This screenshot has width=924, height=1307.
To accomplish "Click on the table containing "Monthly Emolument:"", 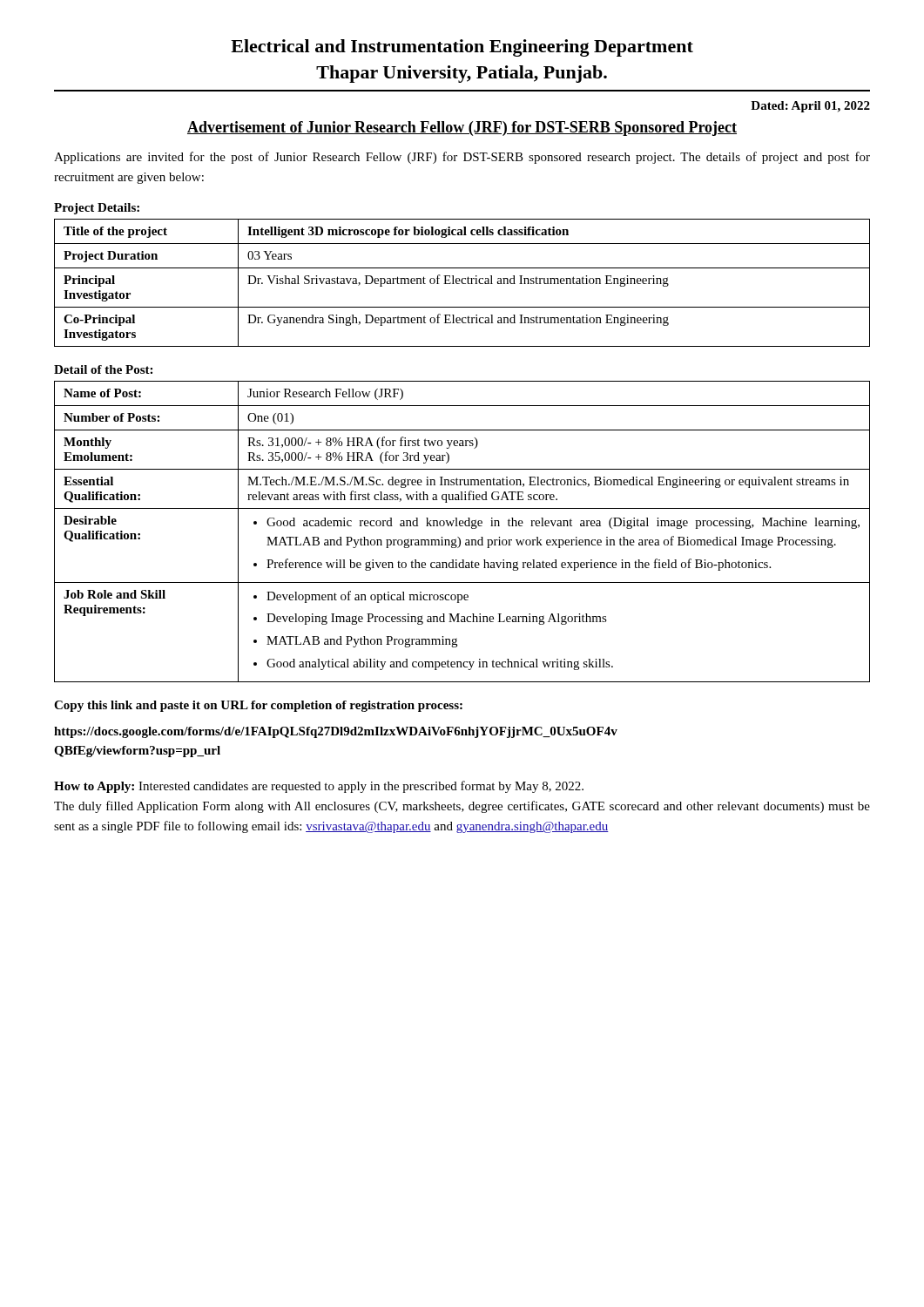I will [462, 532].
